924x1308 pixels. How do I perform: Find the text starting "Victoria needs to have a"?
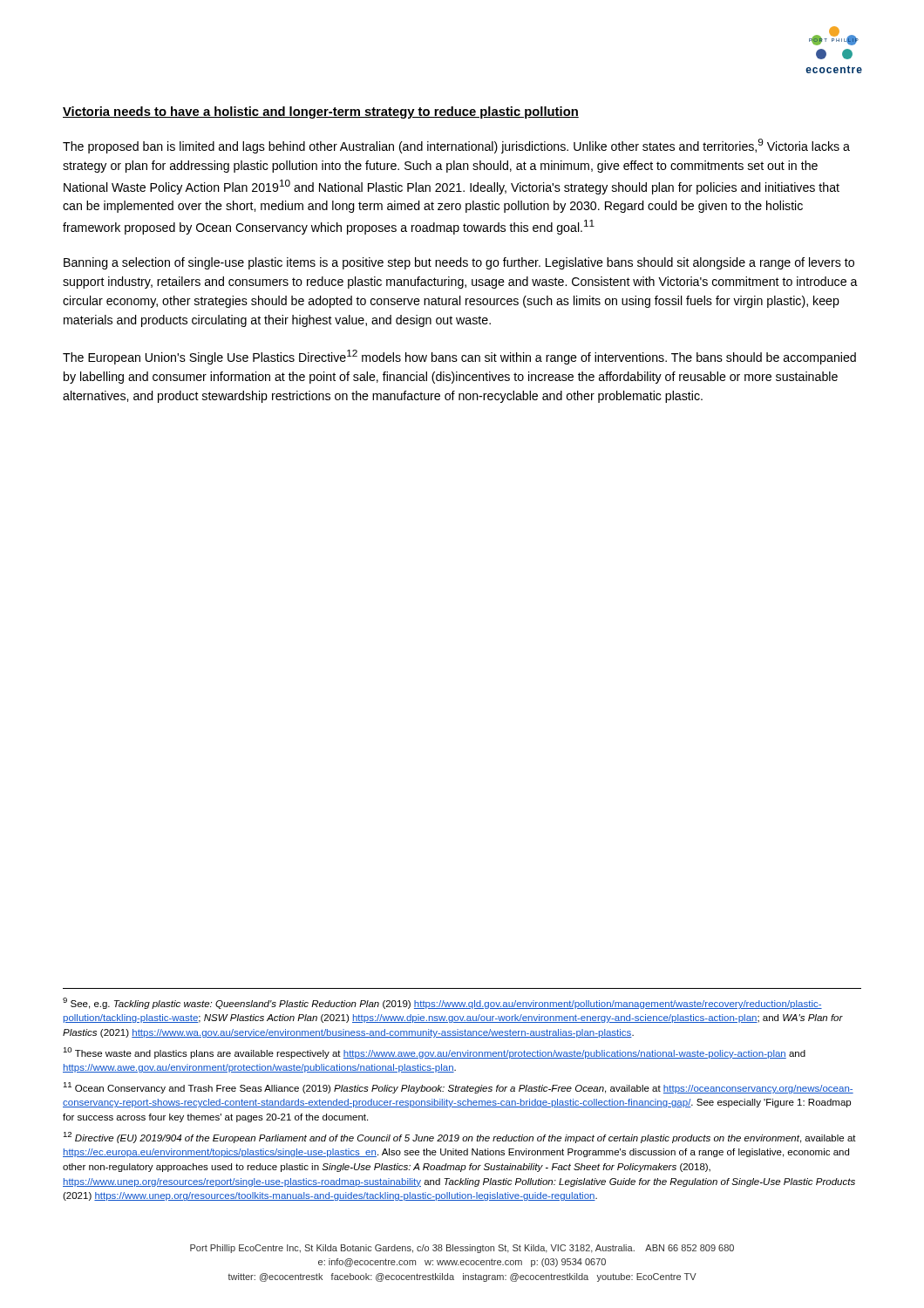tap(321, 112)
